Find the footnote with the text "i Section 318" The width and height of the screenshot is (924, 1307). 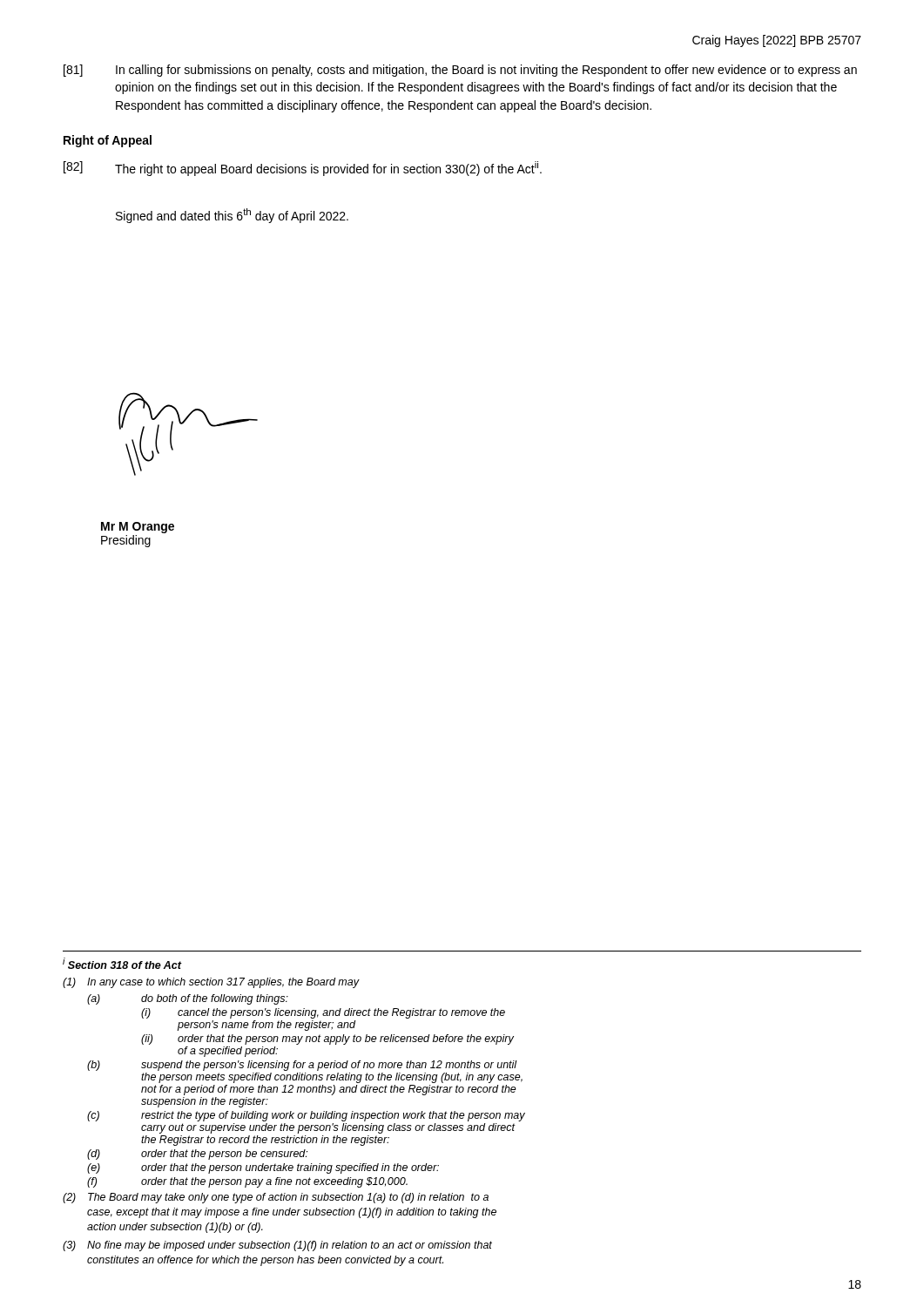click(462, 1112)
